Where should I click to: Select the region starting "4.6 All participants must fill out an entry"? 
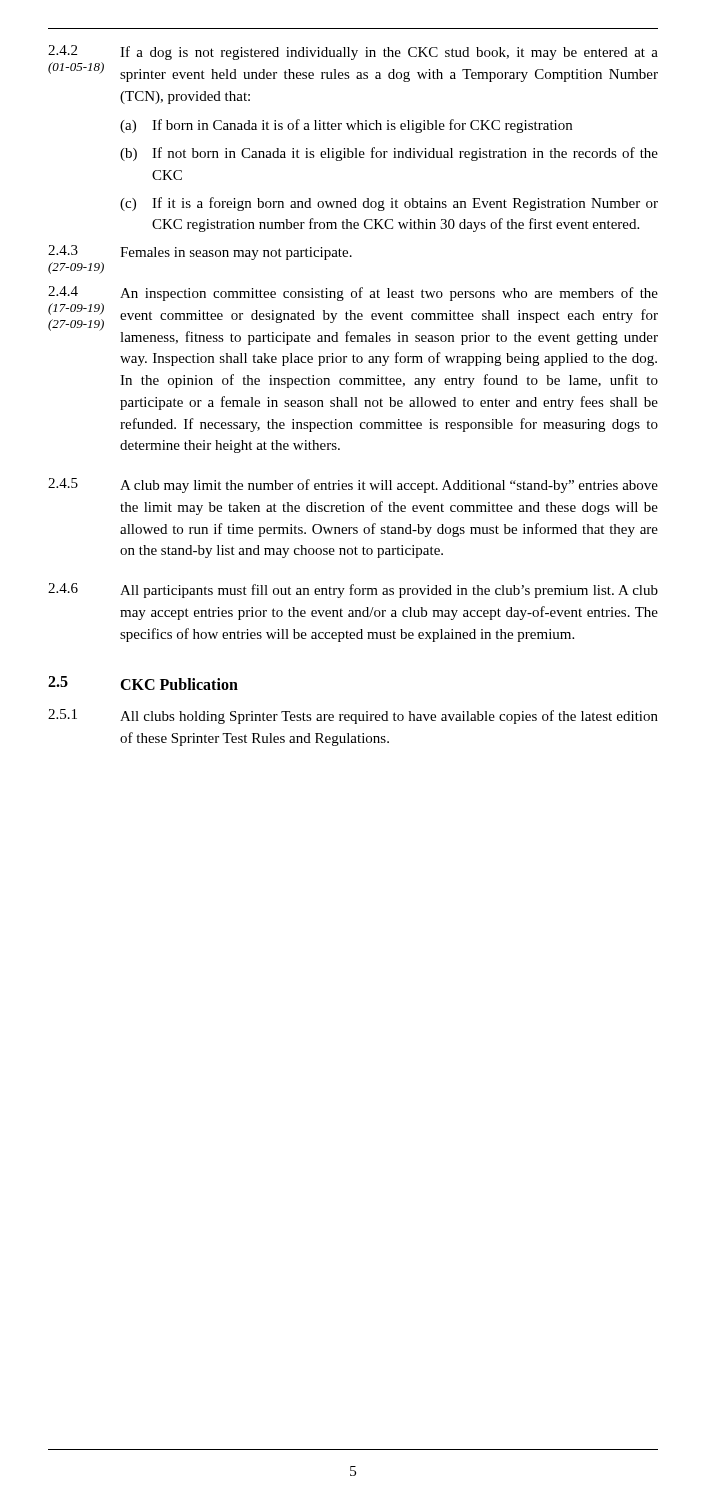[x=353, y=613]
